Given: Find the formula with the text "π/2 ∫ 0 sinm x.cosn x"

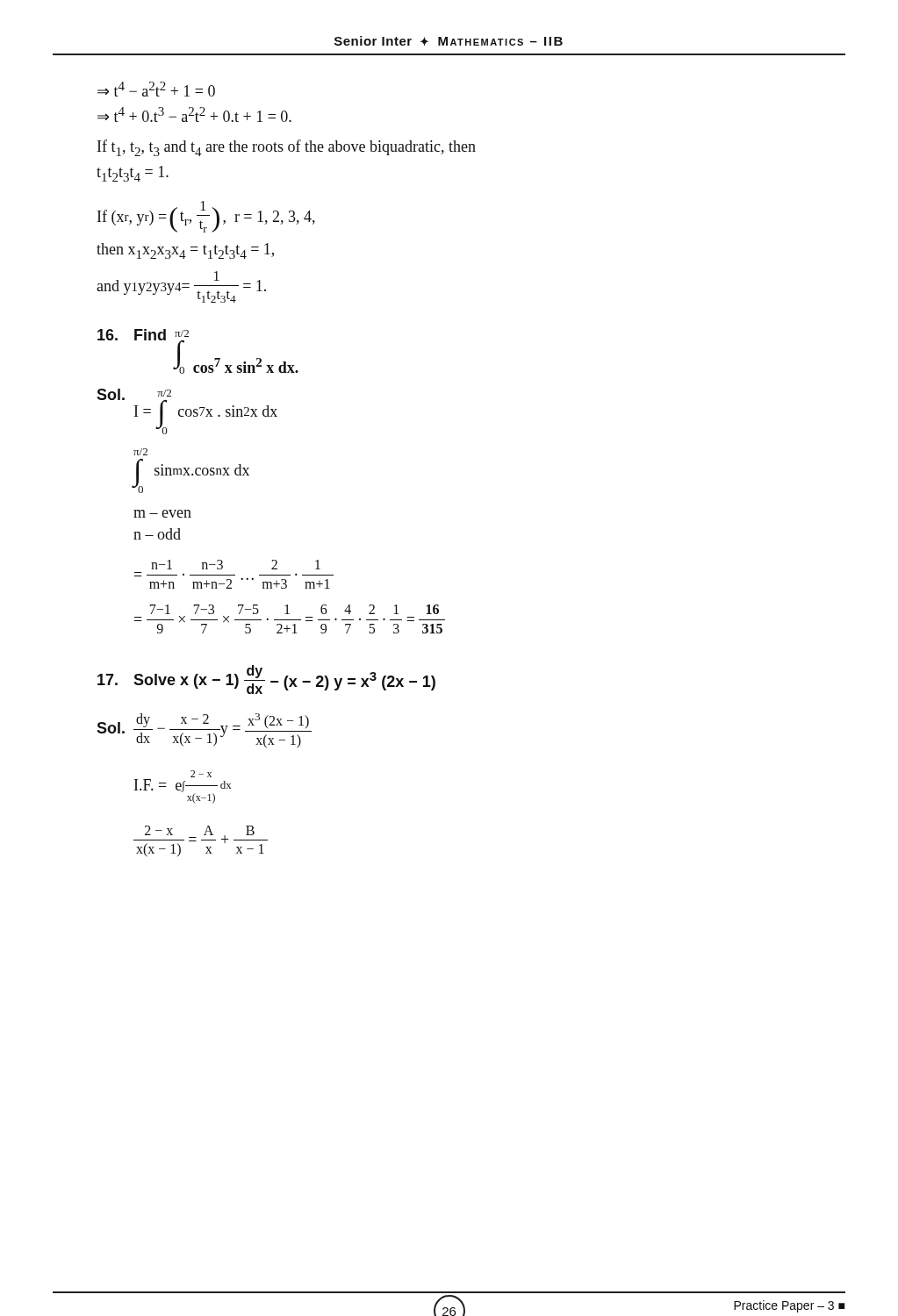Looking at the screenshot, I should pos(192,471).
